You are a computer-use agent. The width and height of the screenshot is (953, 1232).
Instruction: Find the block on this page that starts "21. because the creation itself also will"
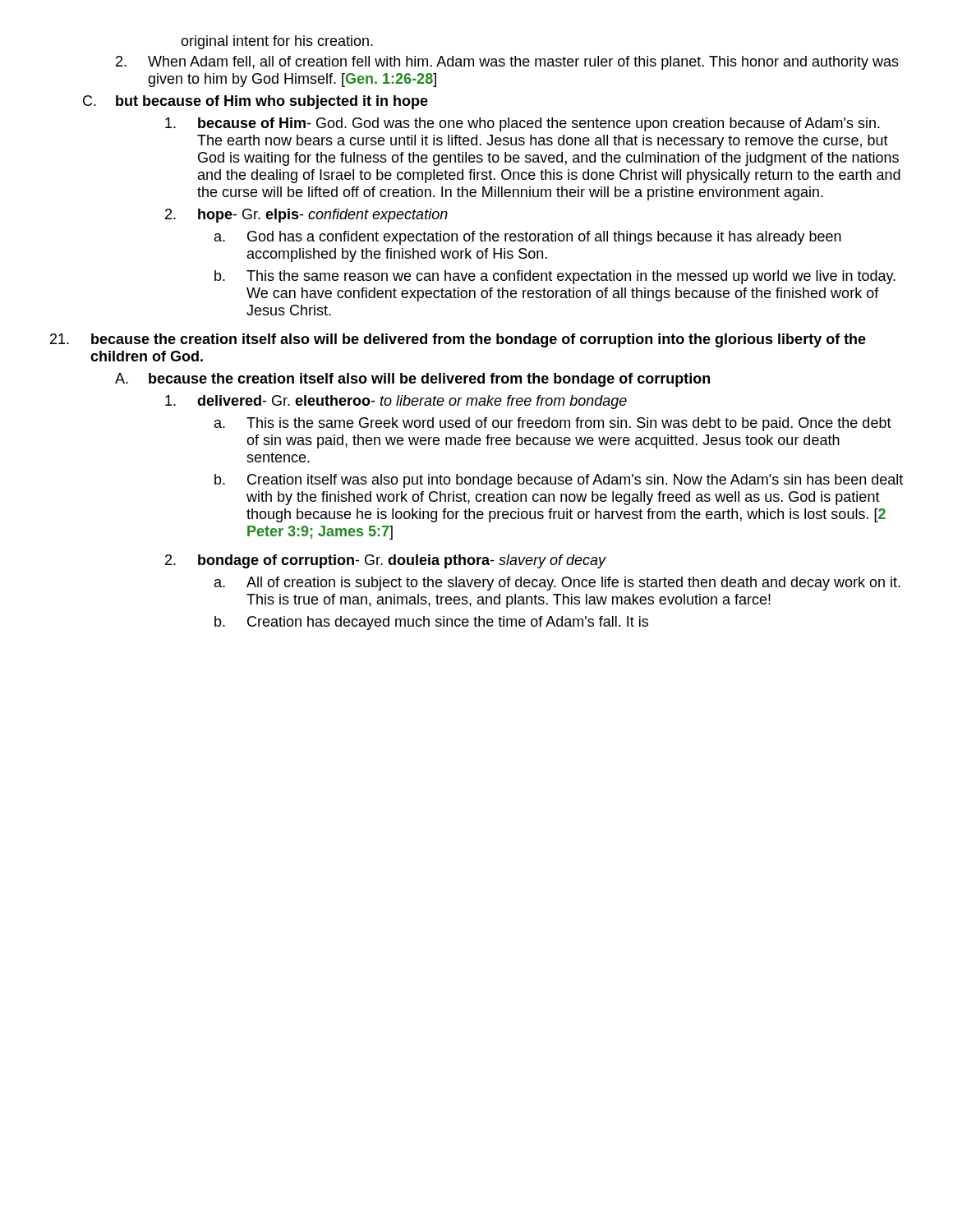(476, 348)
